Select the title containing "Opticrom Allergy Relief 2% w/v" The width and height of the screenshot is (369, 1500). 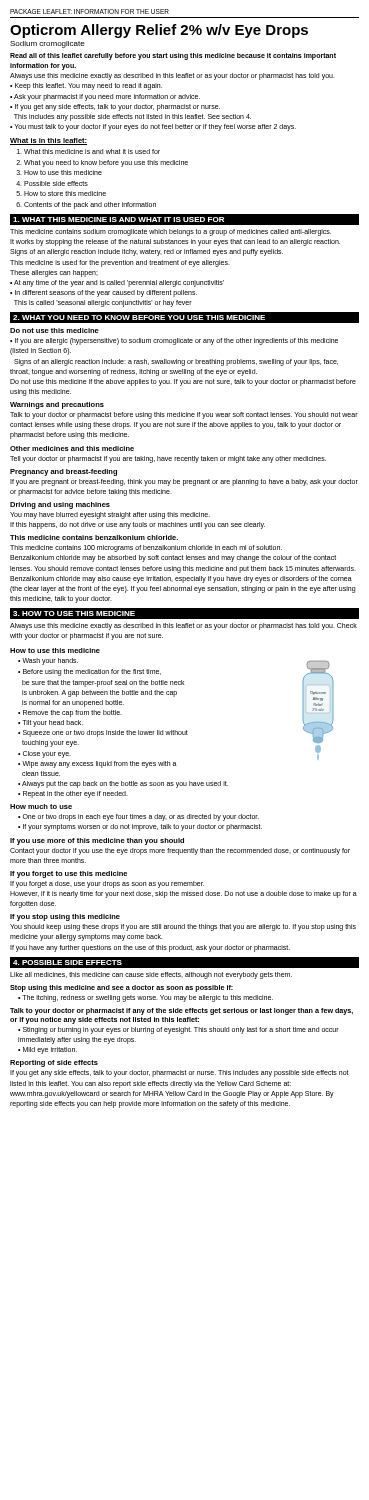pos(184,34)
